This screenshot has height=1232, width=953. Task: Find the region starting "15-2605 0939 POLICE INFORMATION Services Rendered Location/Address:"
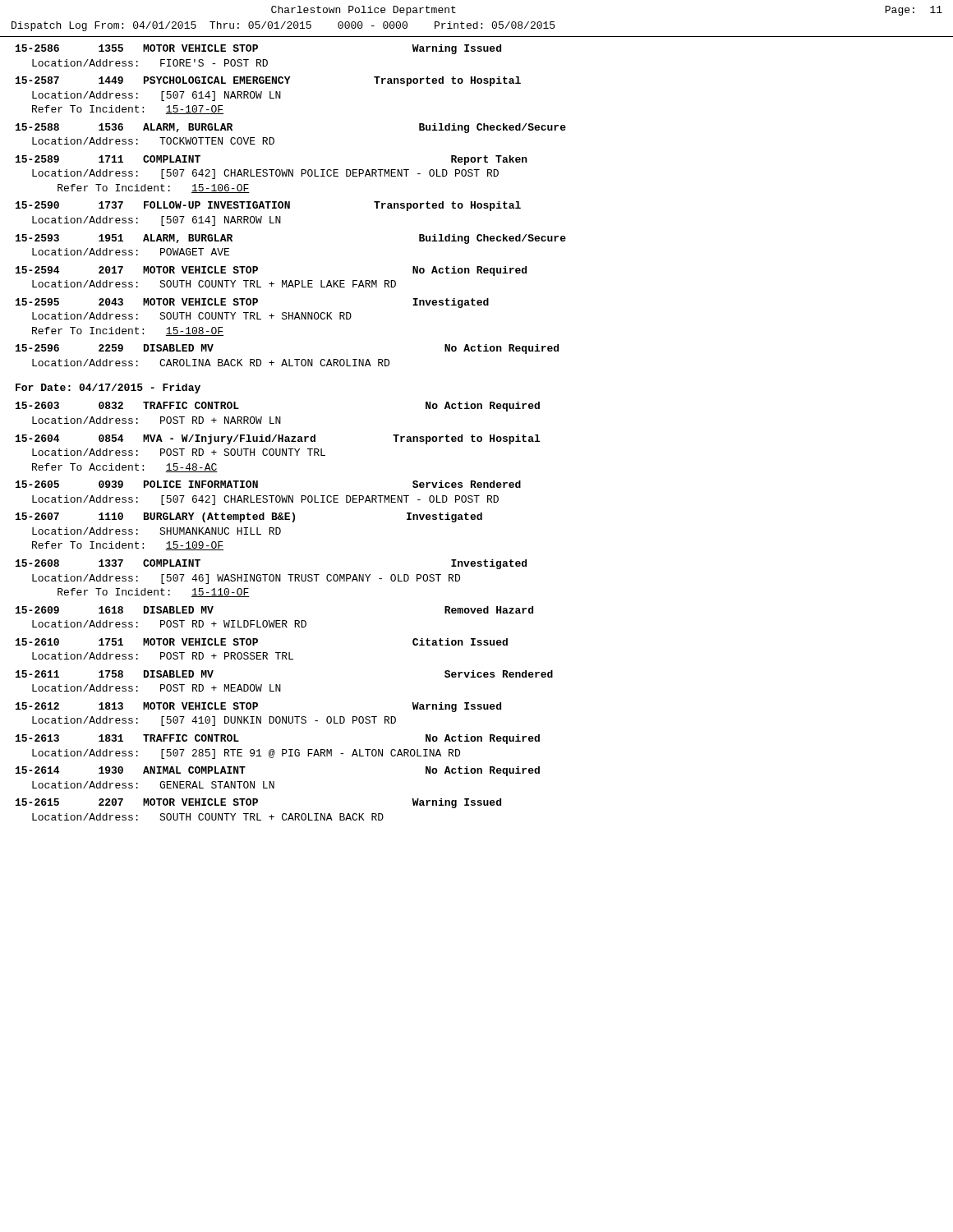(476, 493)
